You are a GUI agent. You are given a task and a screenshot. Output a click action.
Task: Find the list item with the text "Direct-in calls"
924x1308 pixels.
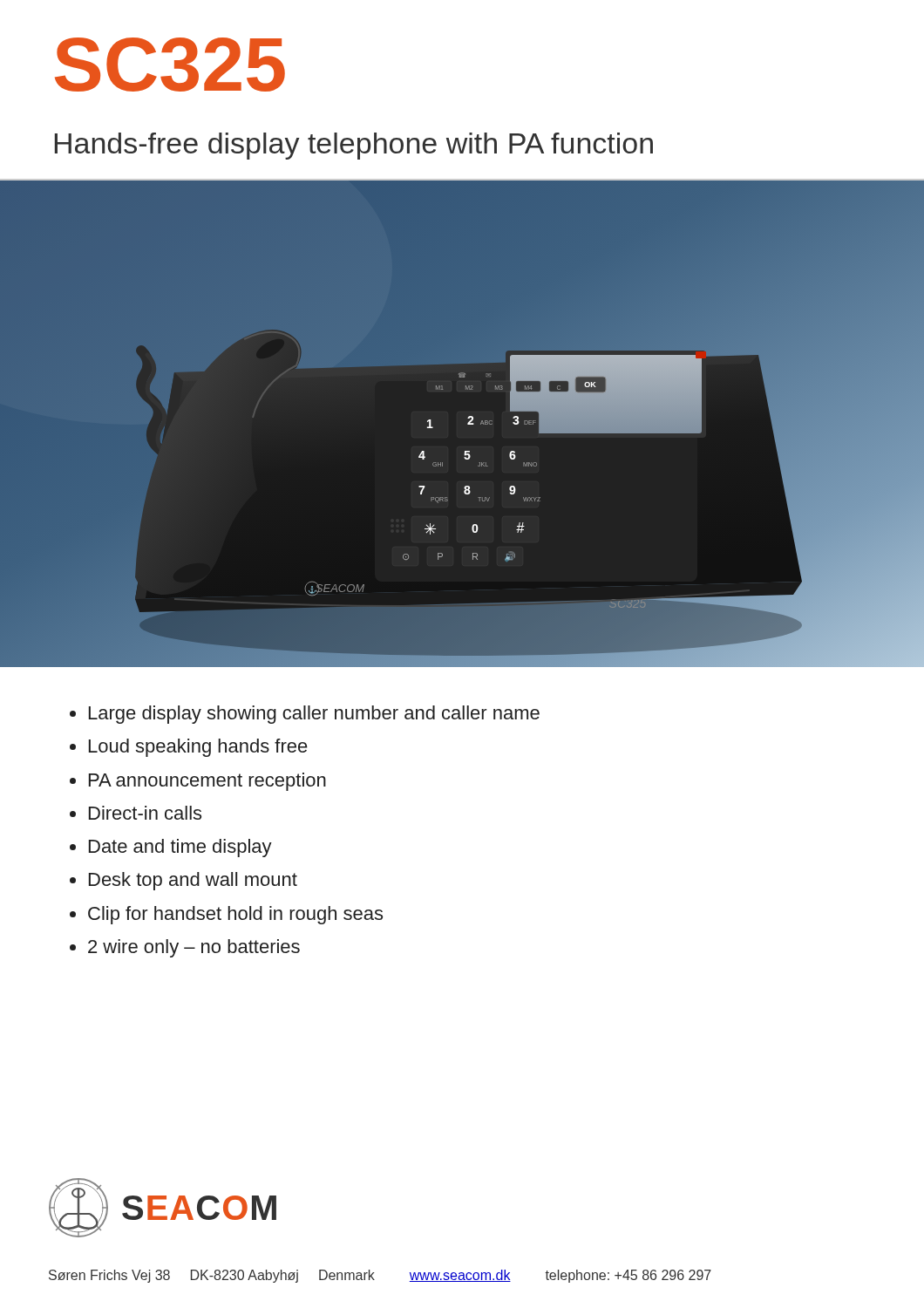coord(145,813)
